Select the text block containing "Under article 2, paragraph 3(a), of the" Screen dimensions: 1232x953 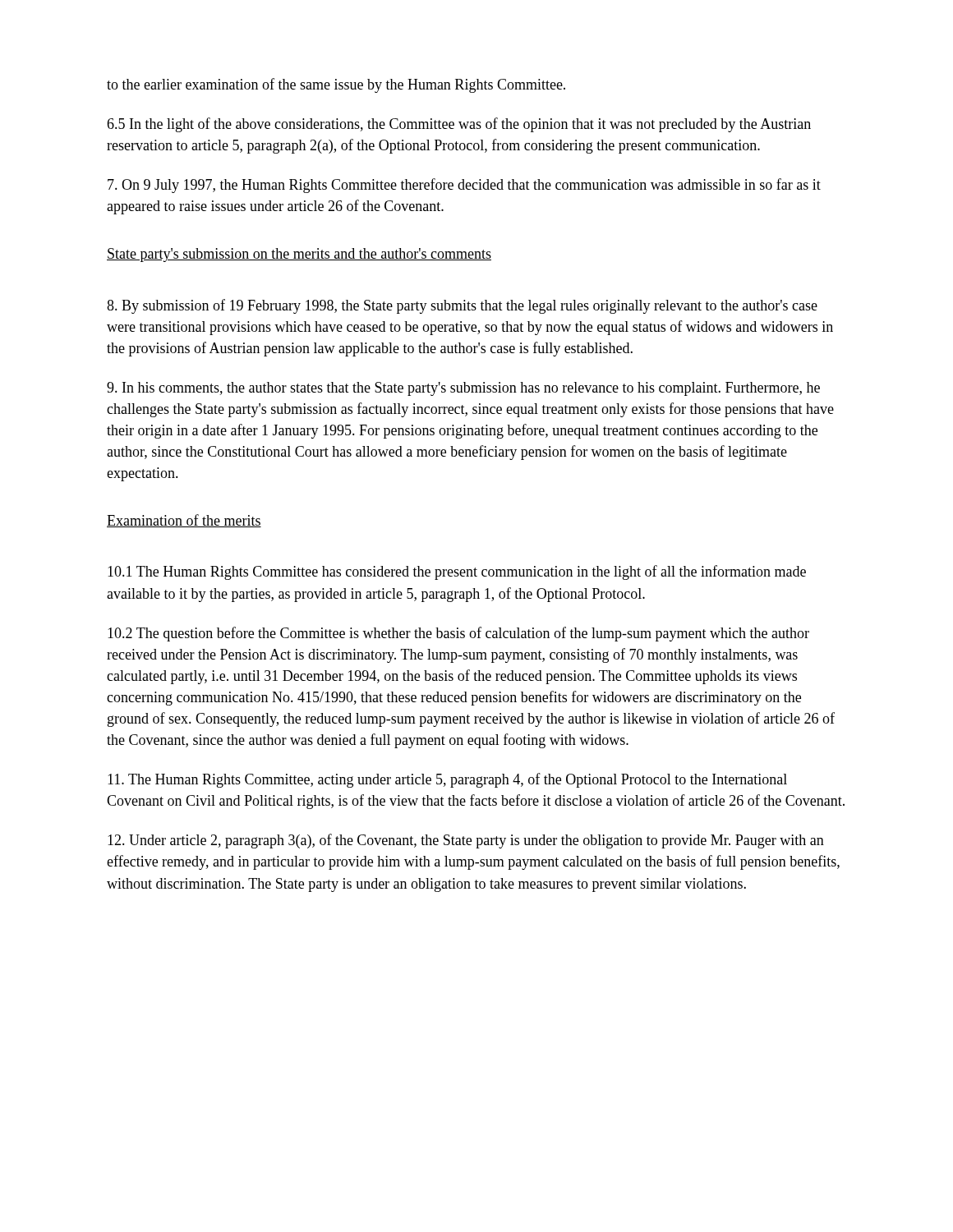click(474, 862)
